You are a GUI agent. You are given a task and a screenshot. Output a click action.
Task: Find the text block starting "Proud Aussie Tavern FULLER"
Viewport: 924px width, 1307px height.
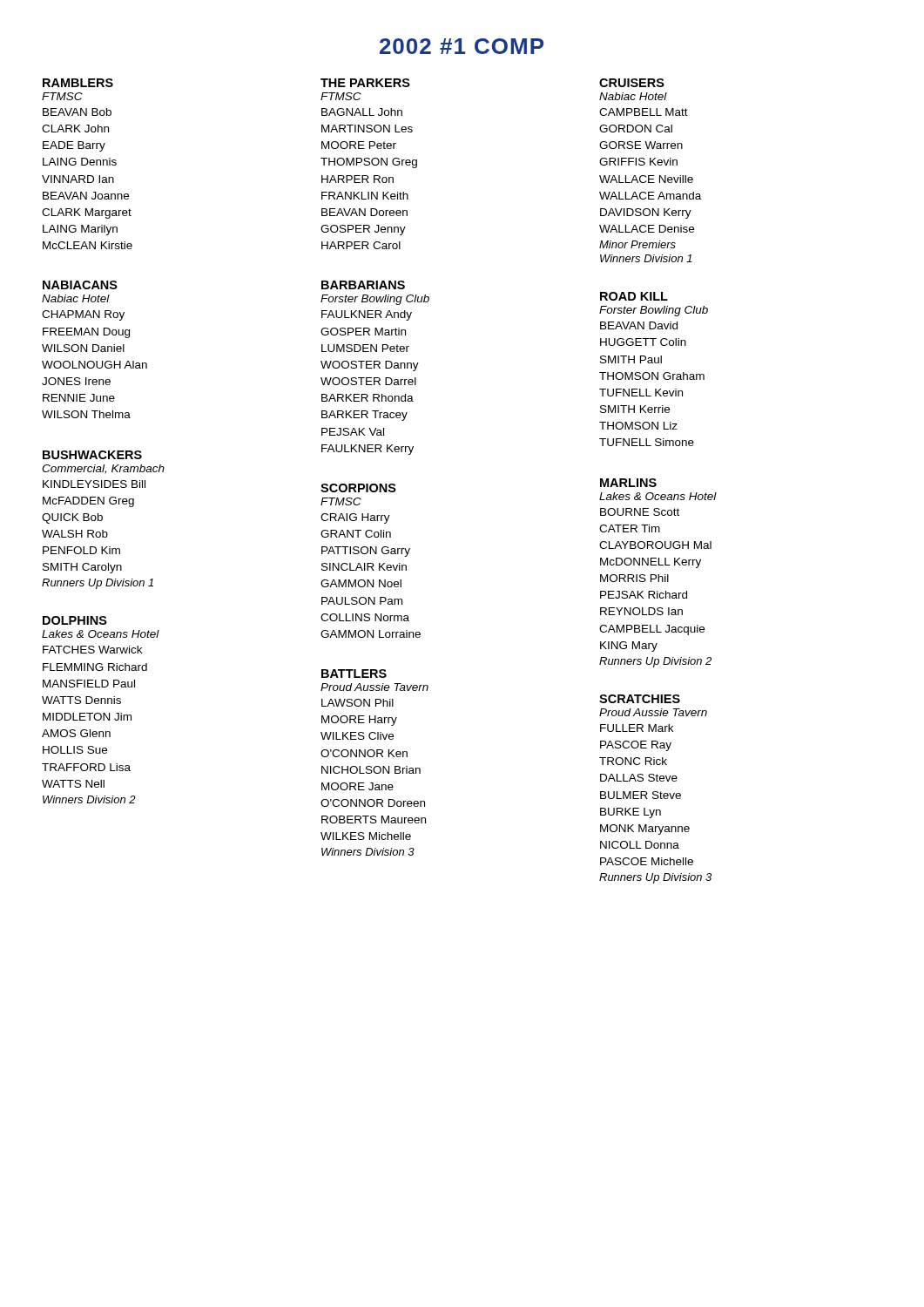(x=653, y=712)
